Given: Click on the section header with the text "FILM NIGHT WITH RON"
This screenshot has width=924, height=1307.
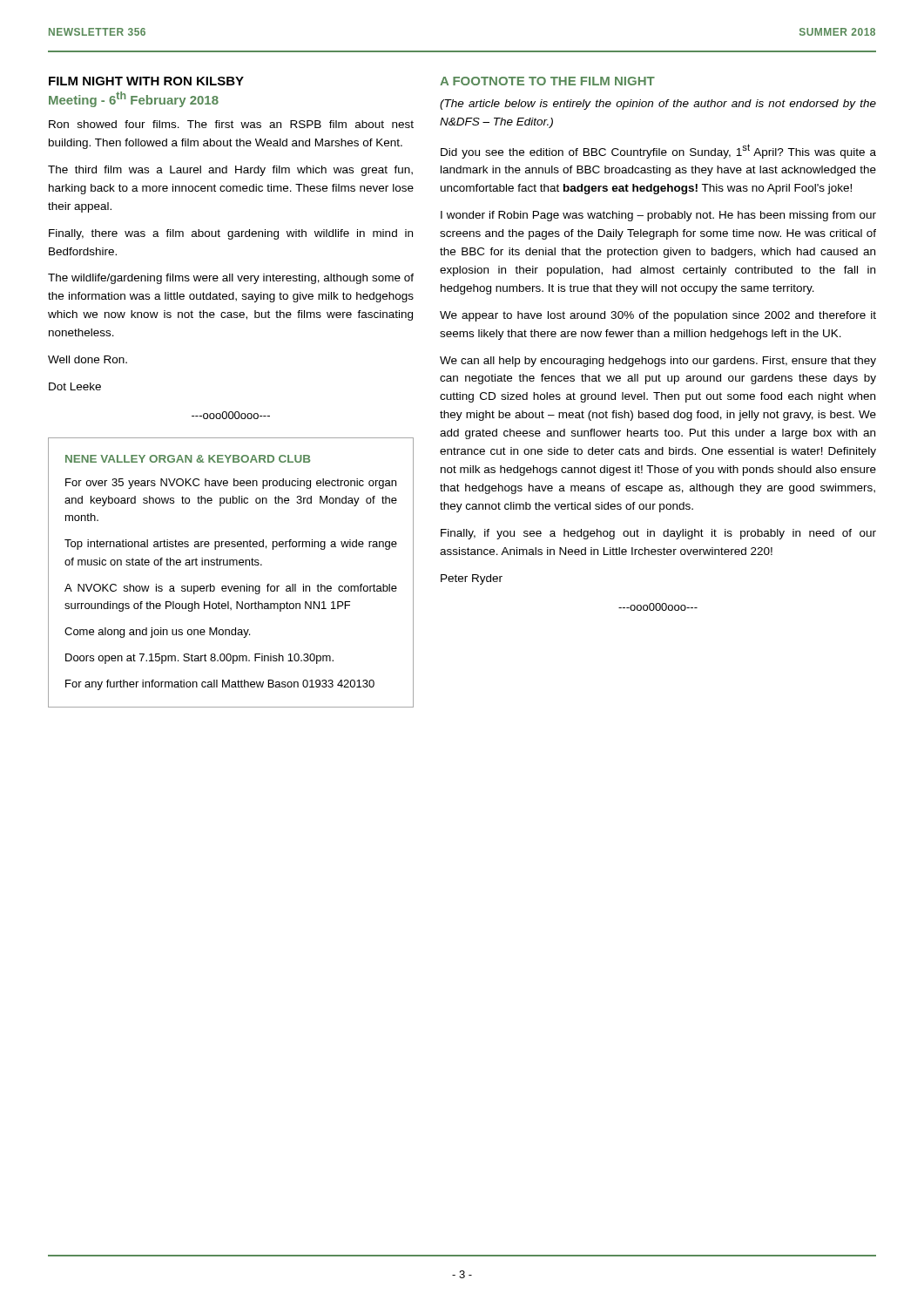Looking at the screenshot, I should 146,81.
